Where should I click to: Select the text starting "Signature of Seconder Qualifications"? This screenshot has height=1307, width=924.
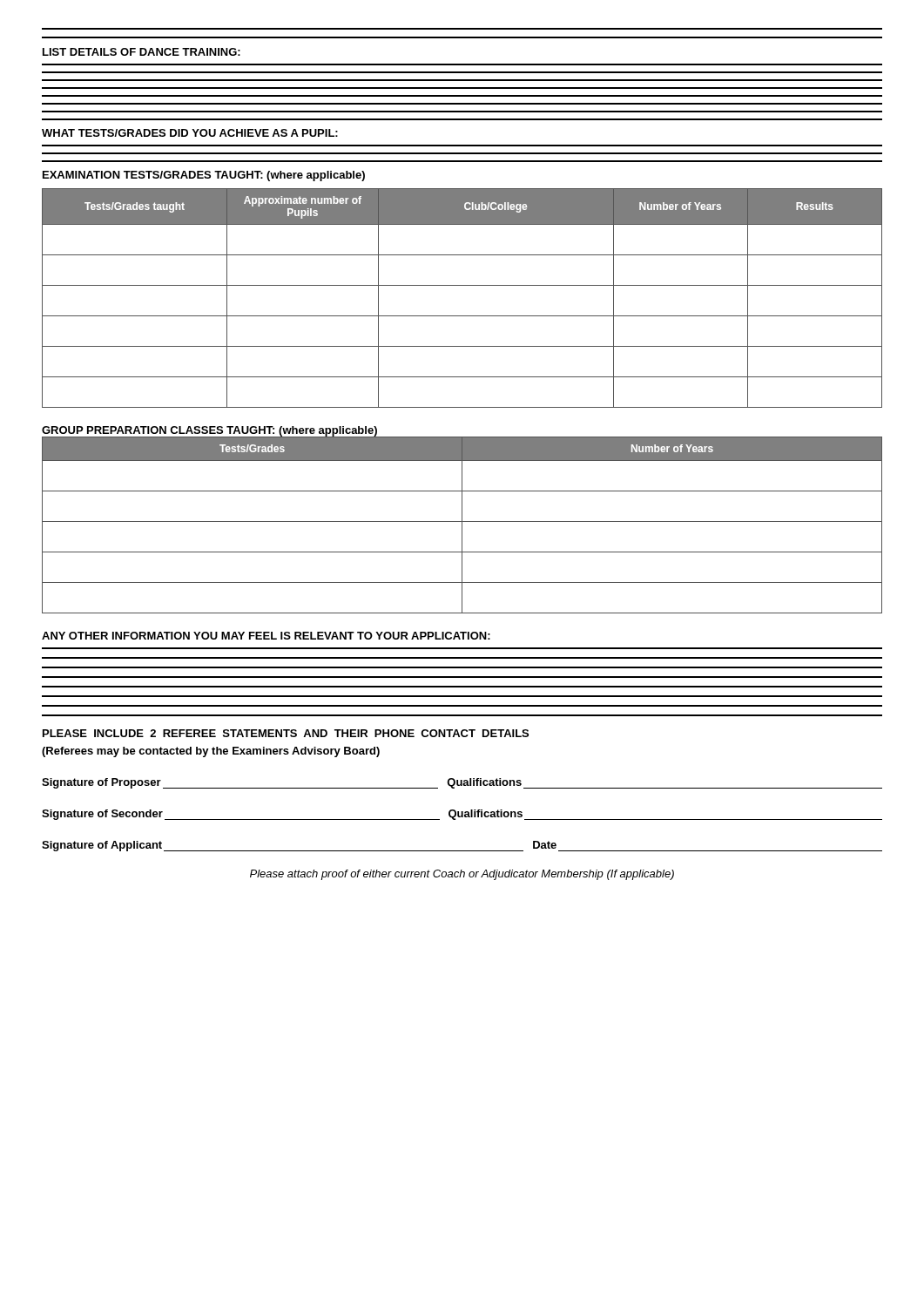[462, 813]
